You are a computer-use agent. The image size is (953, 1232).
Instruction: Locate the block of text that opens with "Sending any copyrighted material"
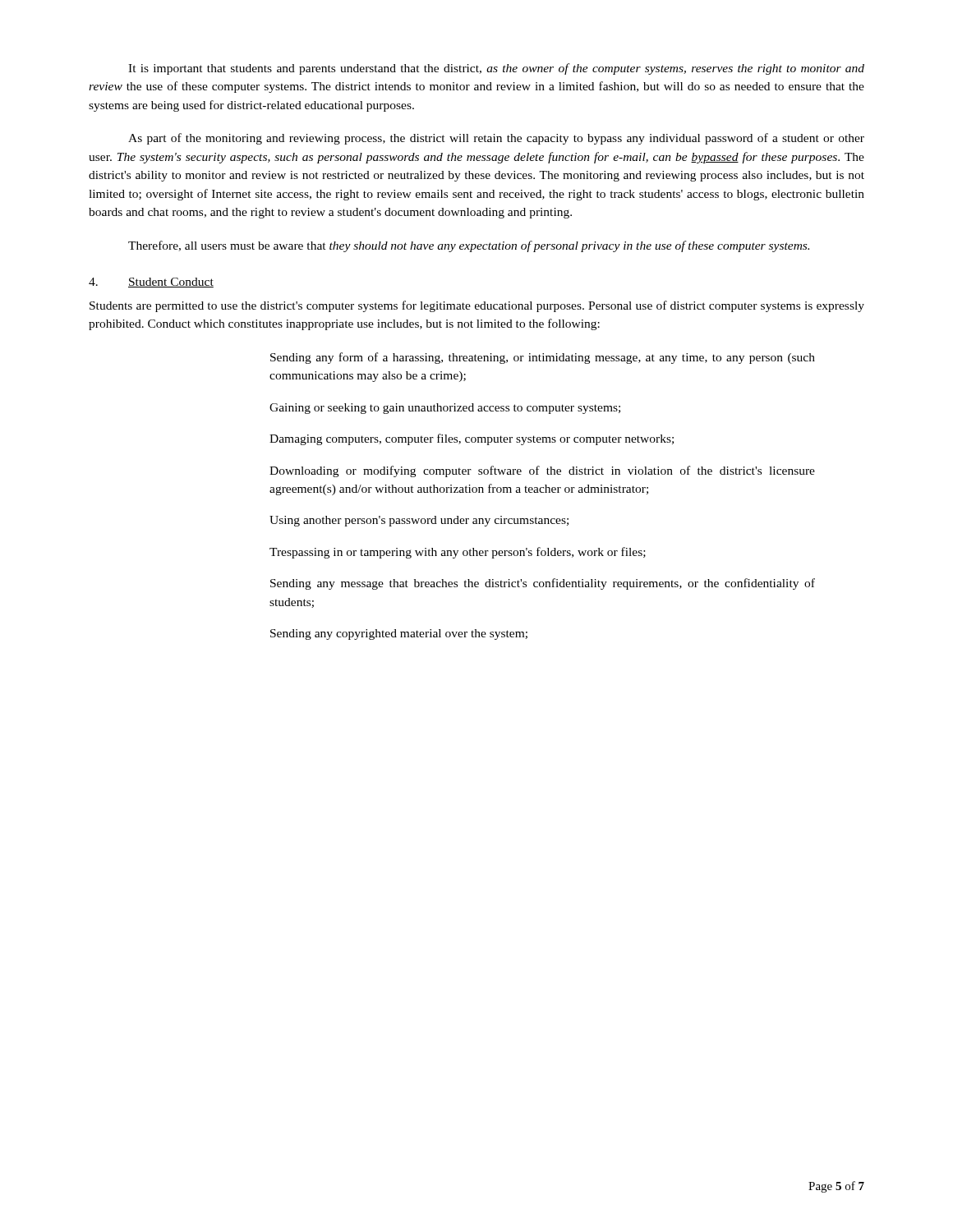(x=399, y=633)
